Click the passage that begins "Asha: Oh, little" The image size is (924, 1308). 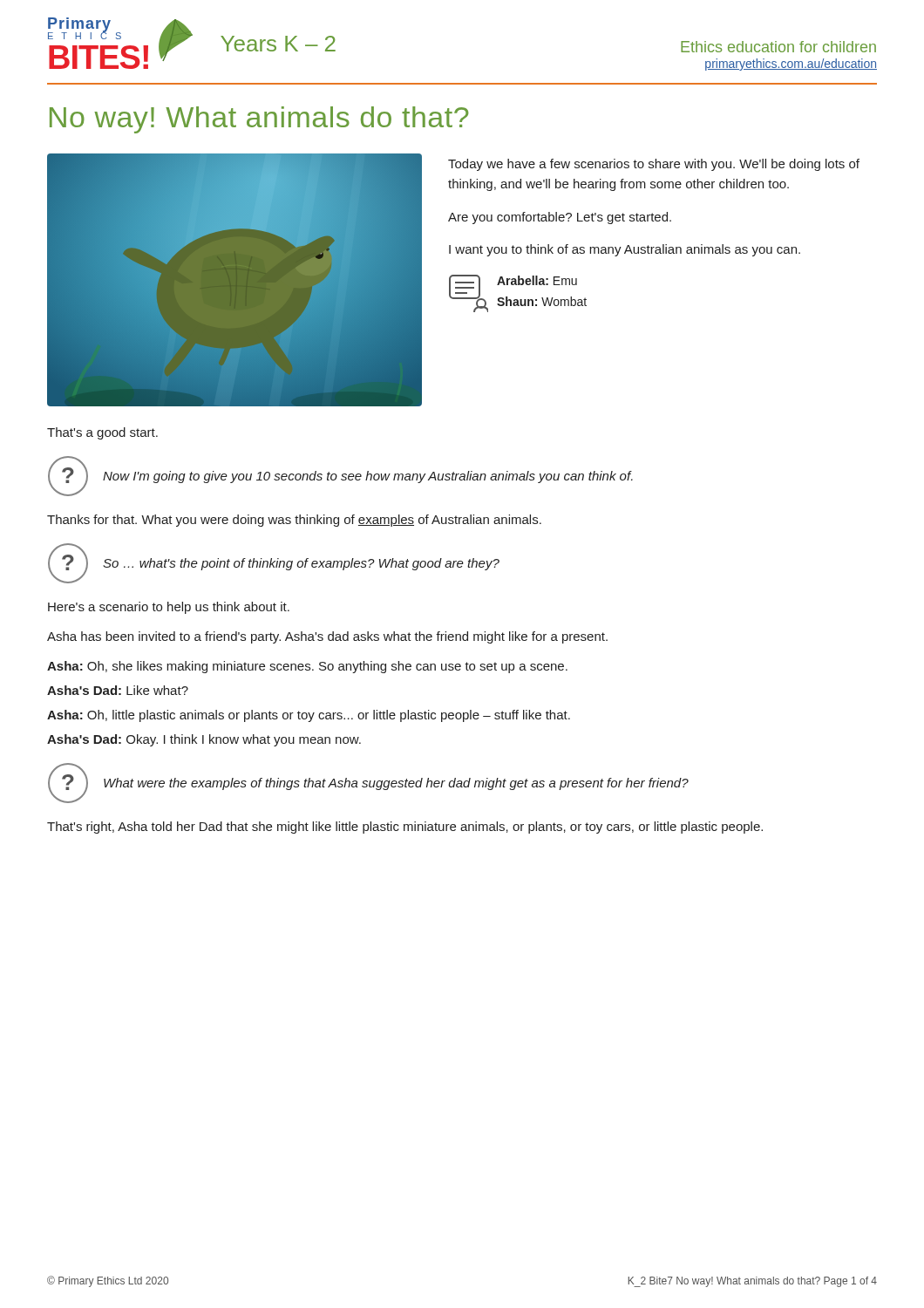309,715
